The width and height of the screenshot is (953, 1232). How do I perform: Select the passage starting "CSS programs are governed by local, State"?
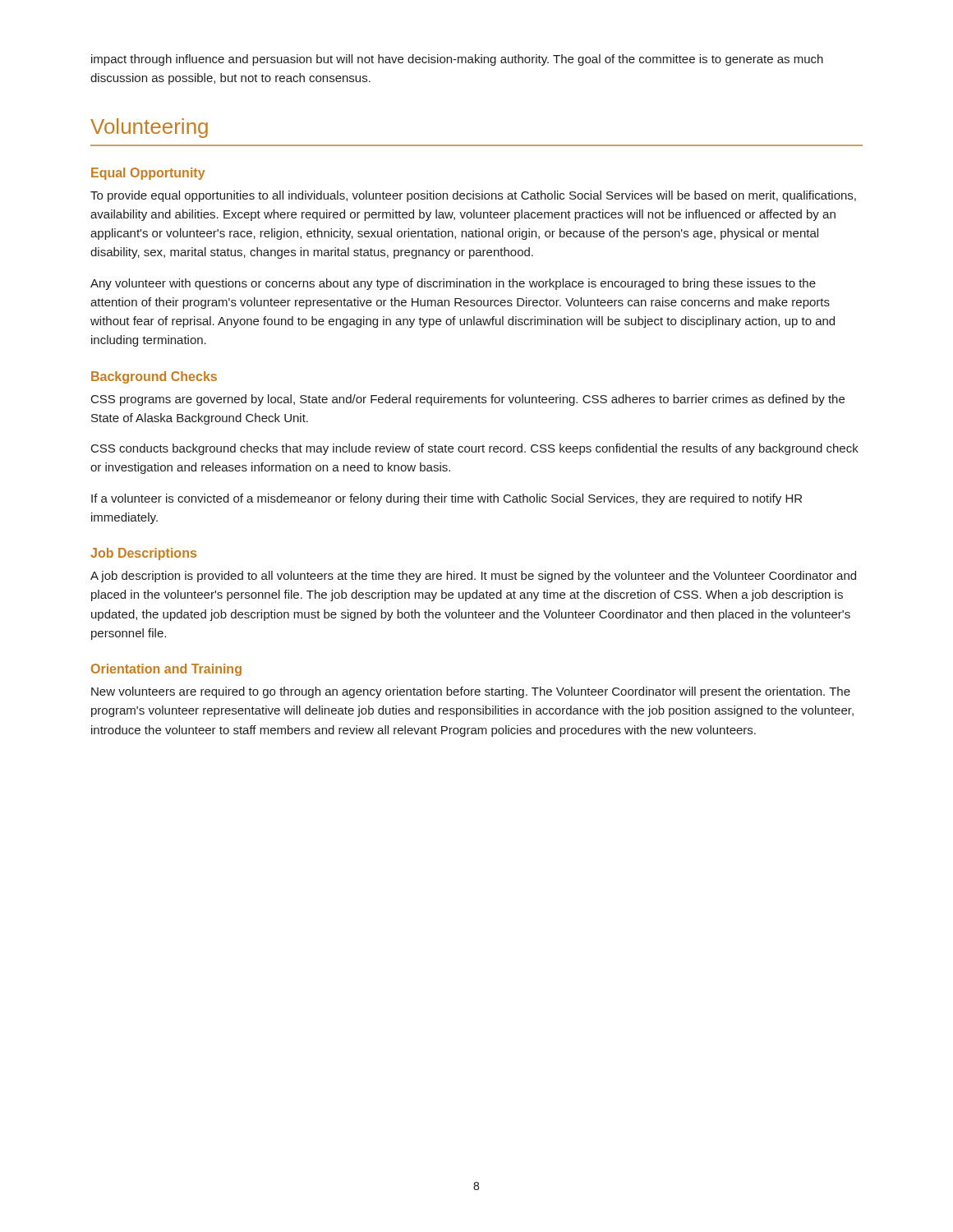[476, 408]
